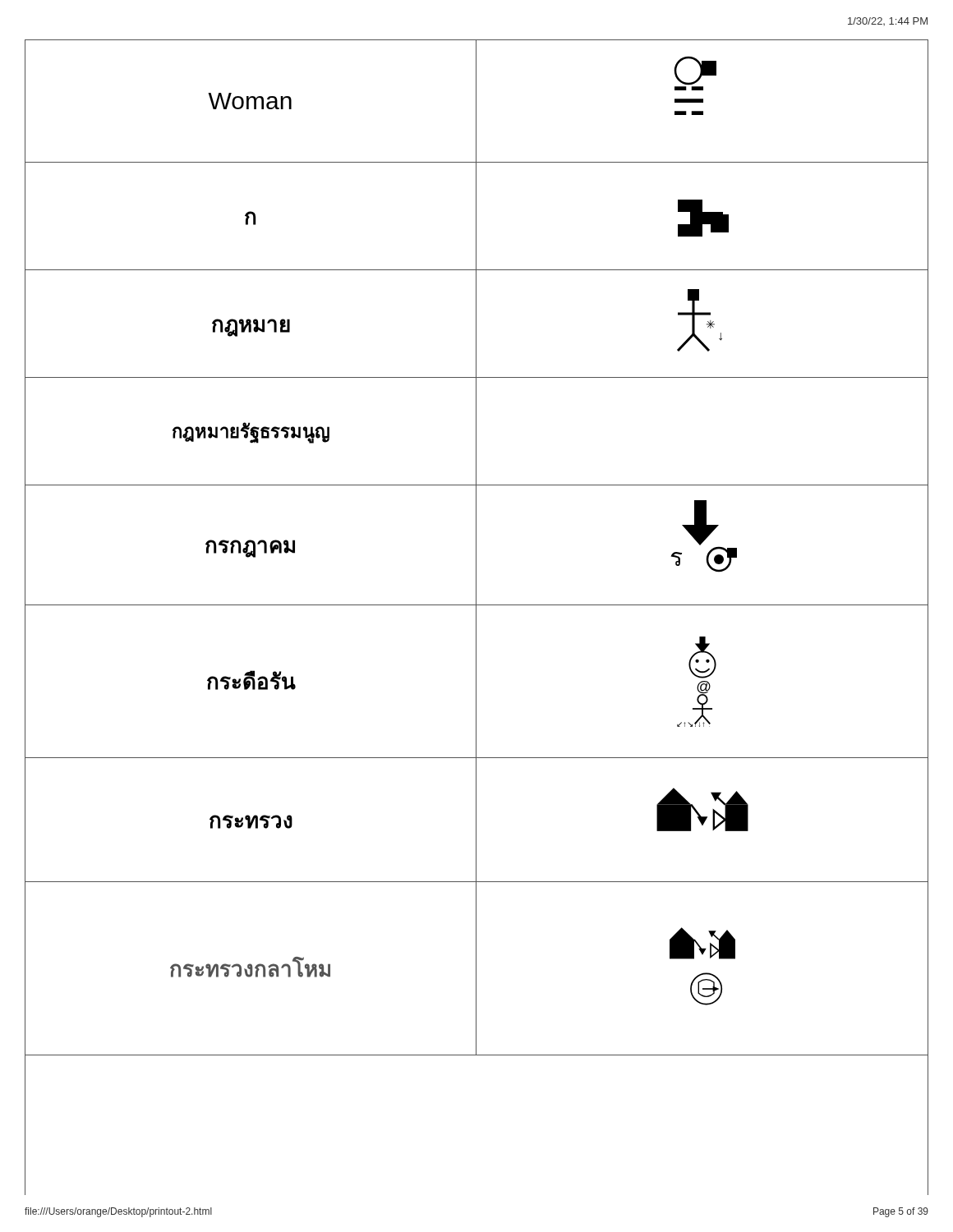The height and width of the screenshot is (1232, 953).
Task: Find the table that mentions "กฎหมาย ✳ ↓"
Action: coord(476,324)
